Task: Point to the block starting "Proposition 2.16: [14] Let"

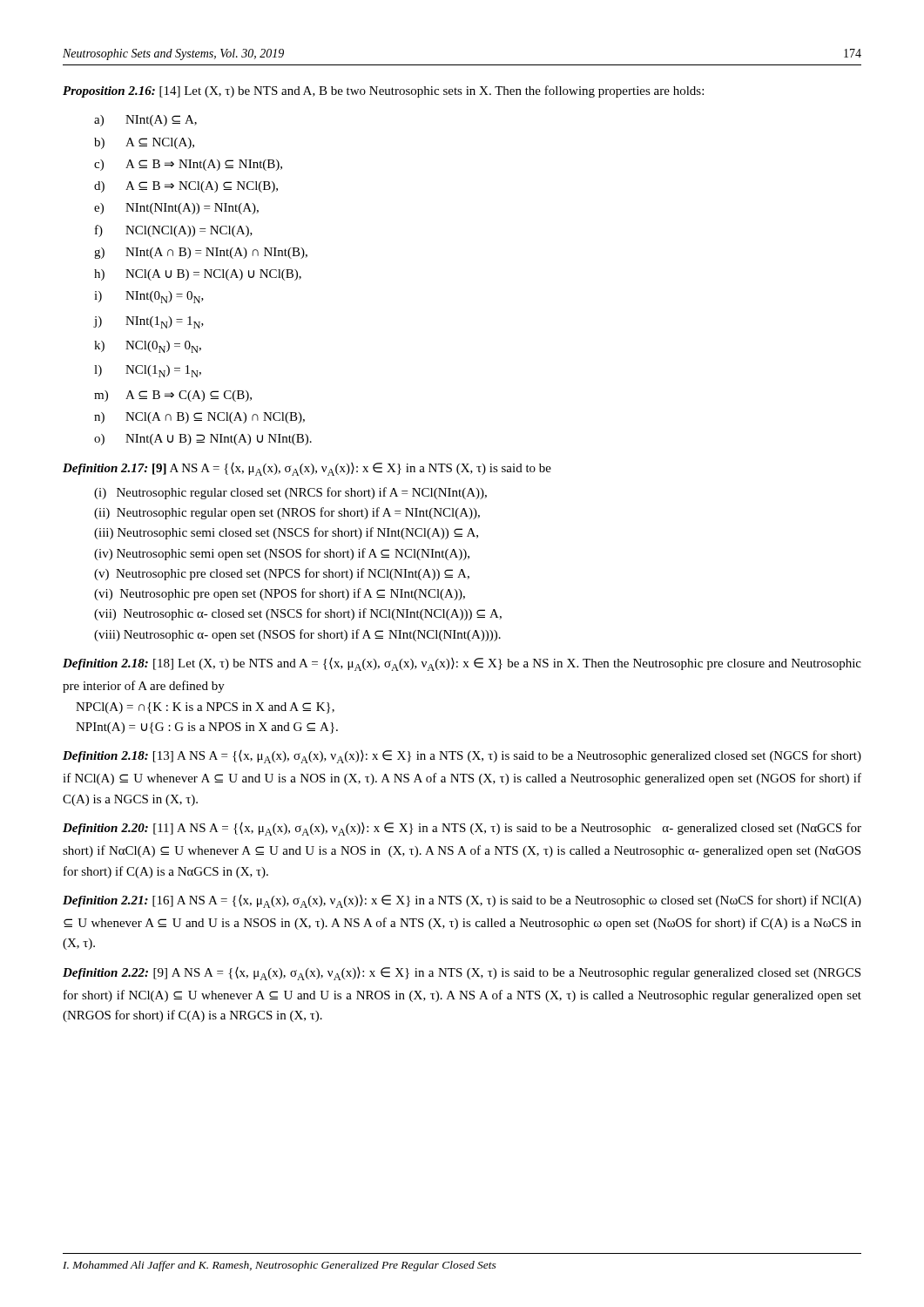Action: tap(384, 91)
